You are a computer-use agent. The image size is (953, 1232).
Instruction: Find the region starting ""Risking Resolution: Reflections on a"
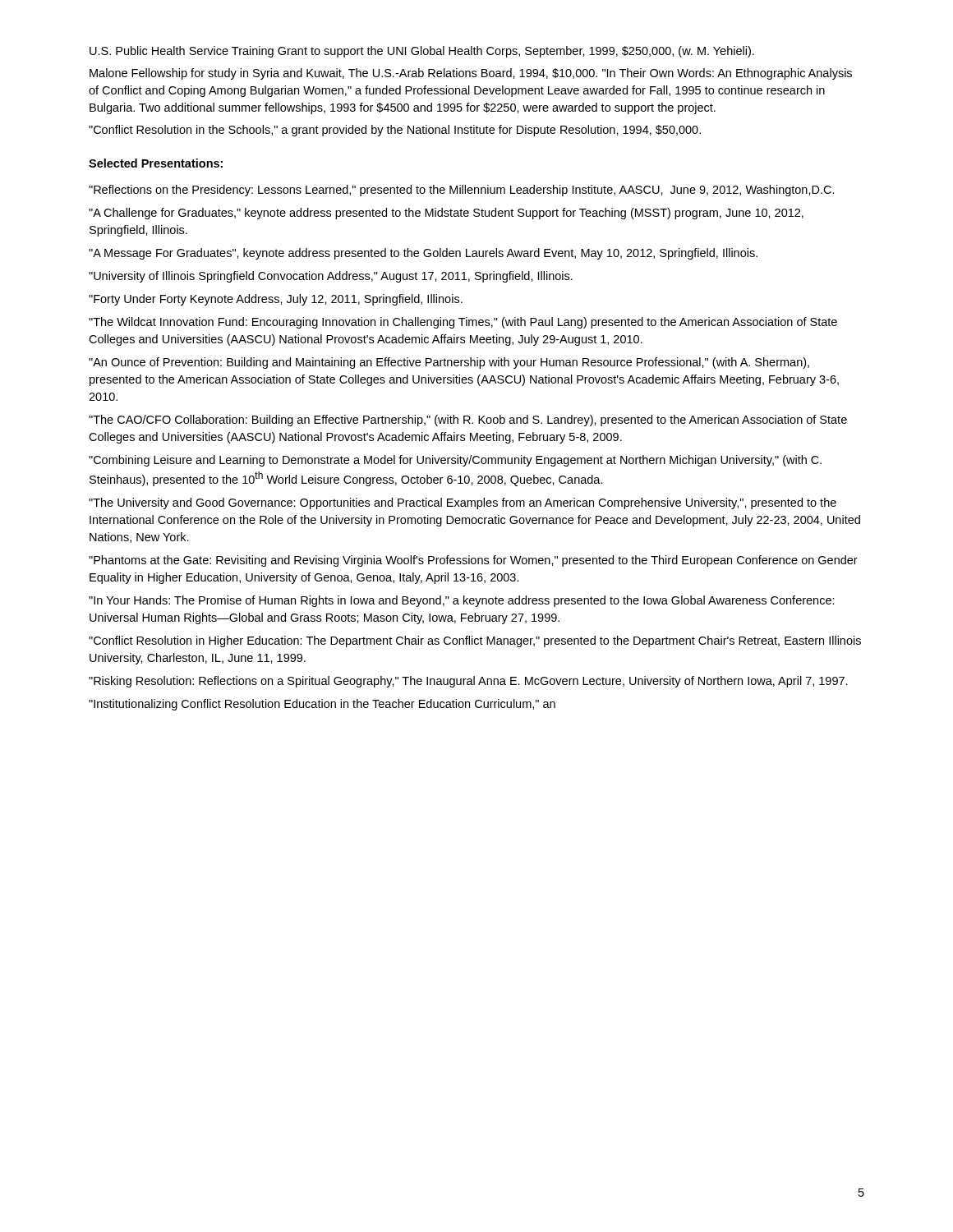(x=468, y=681)
